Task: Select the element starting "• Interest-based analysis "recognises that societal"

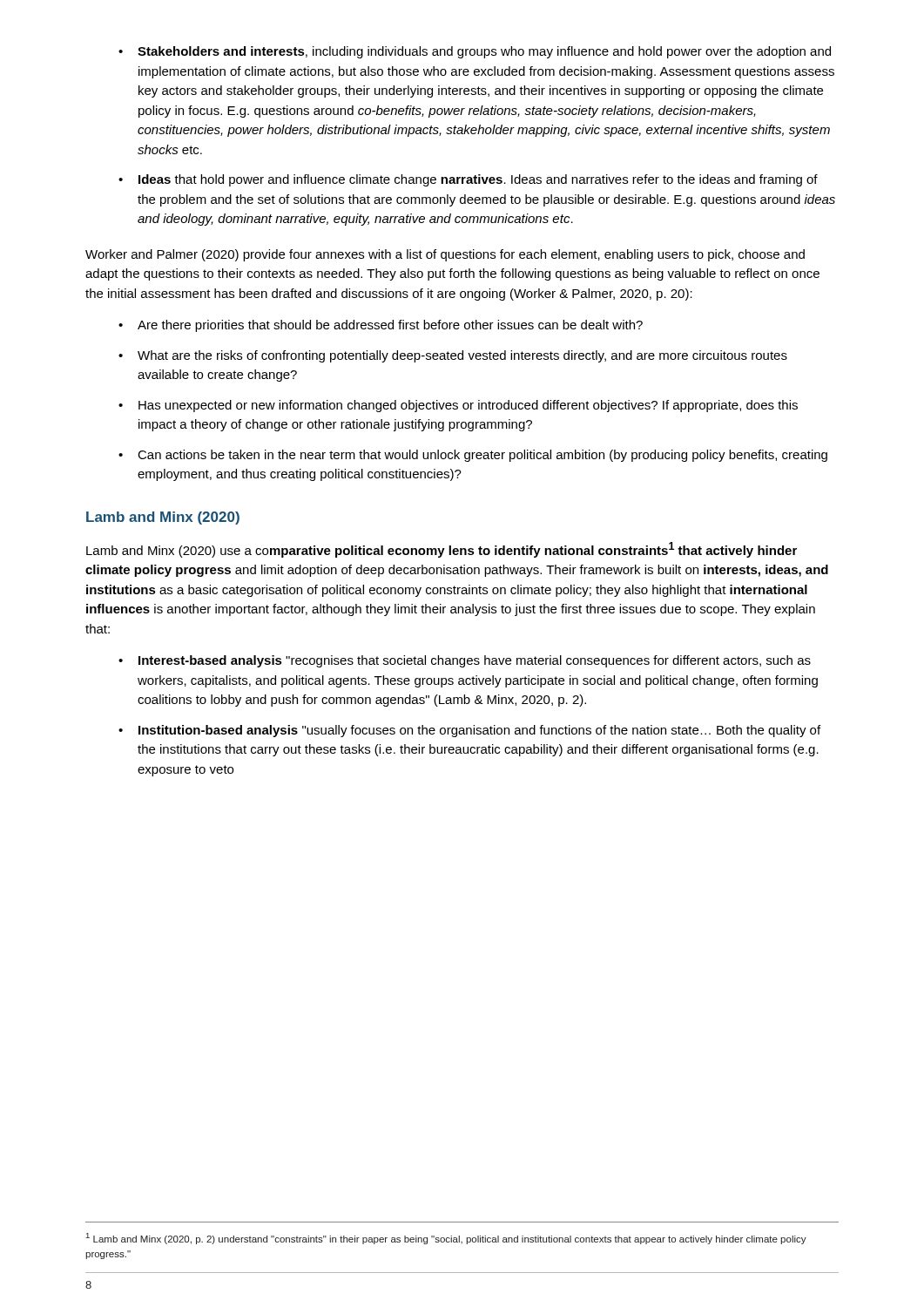Action: [x=479, y=680]
